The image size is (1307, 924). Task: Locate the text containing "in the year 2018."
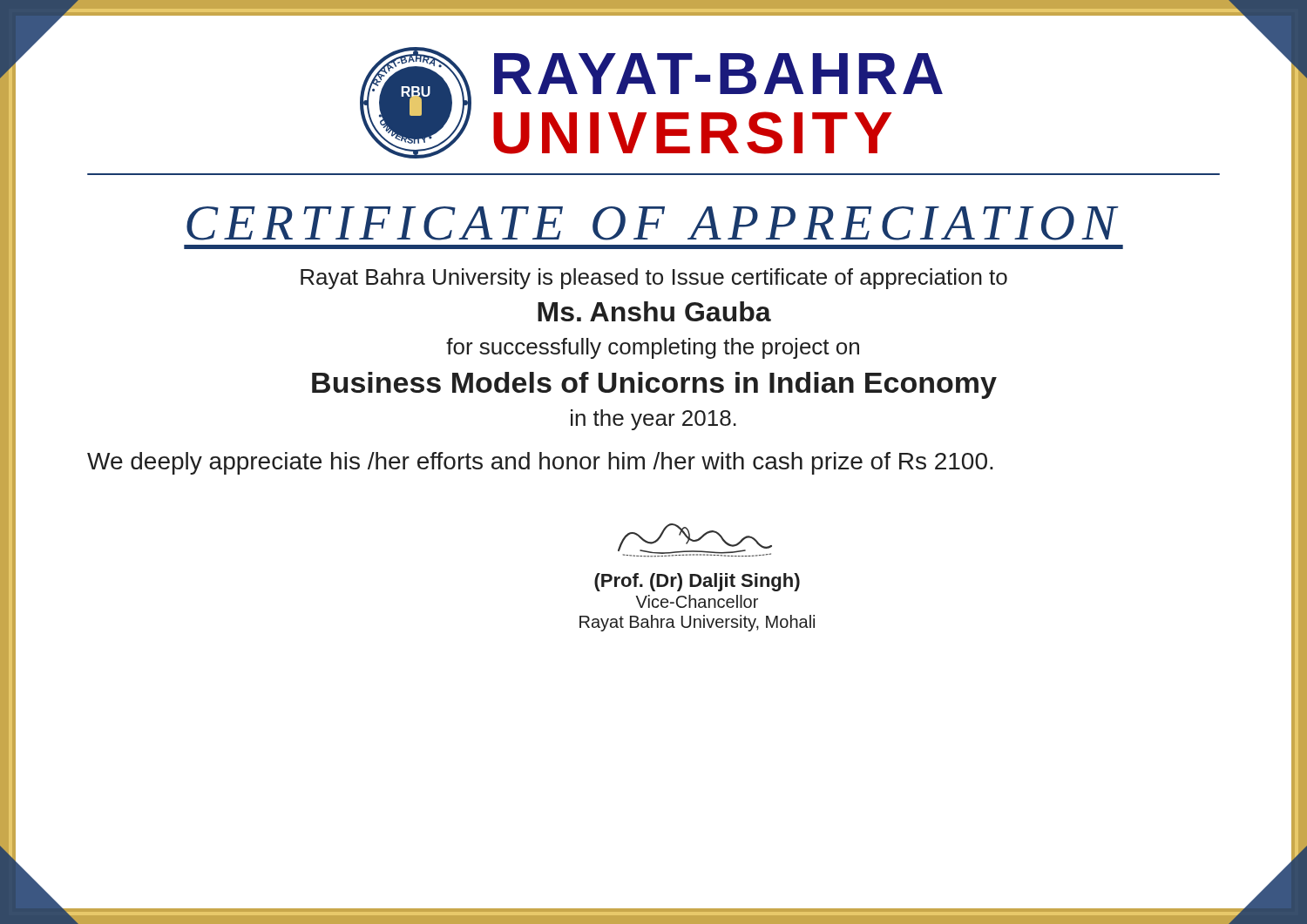pyautogui.click(x=654, y=418)
